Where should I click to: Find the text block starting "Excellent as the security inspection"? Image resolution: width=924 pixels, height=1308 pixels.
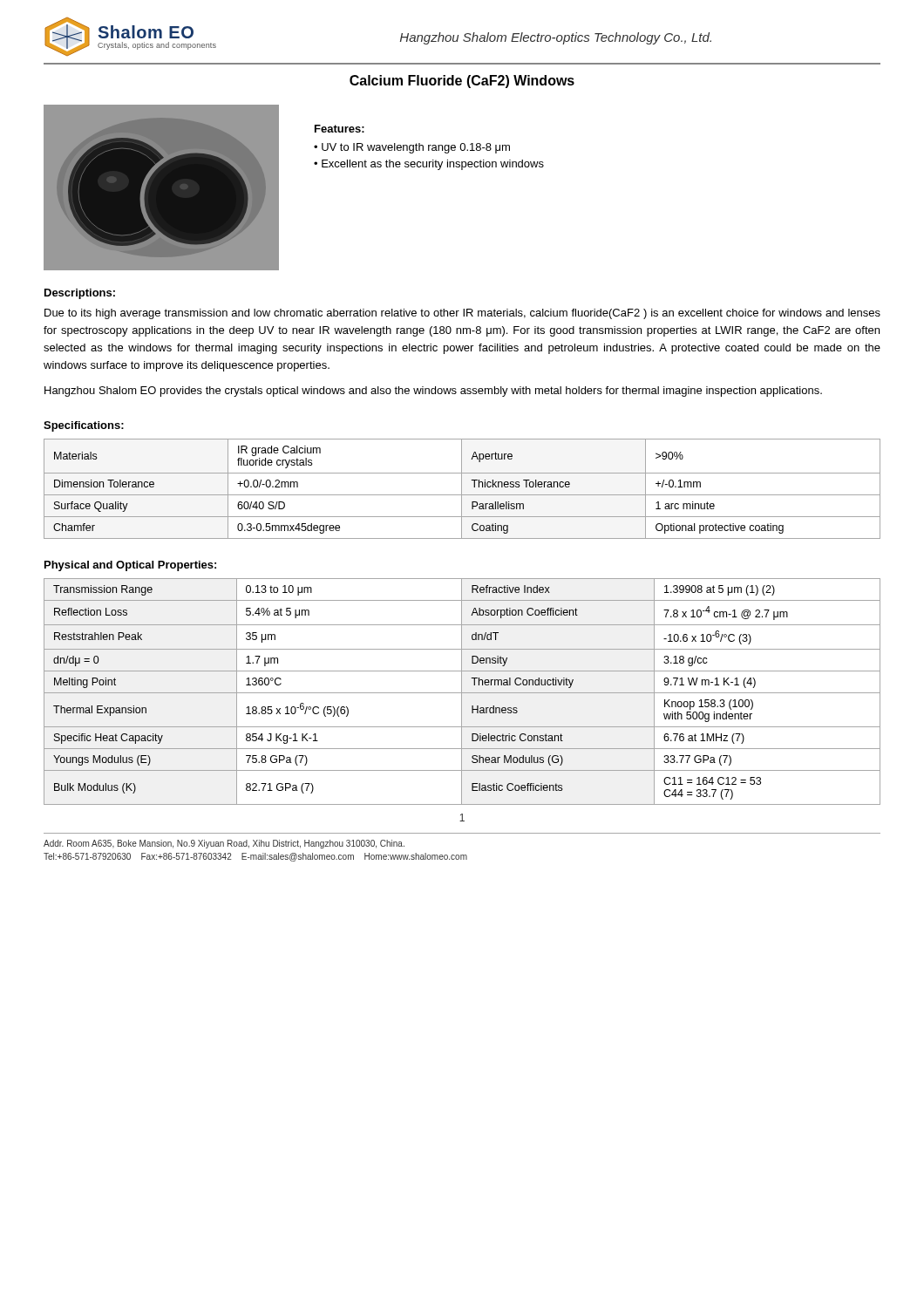pos(432,164)
